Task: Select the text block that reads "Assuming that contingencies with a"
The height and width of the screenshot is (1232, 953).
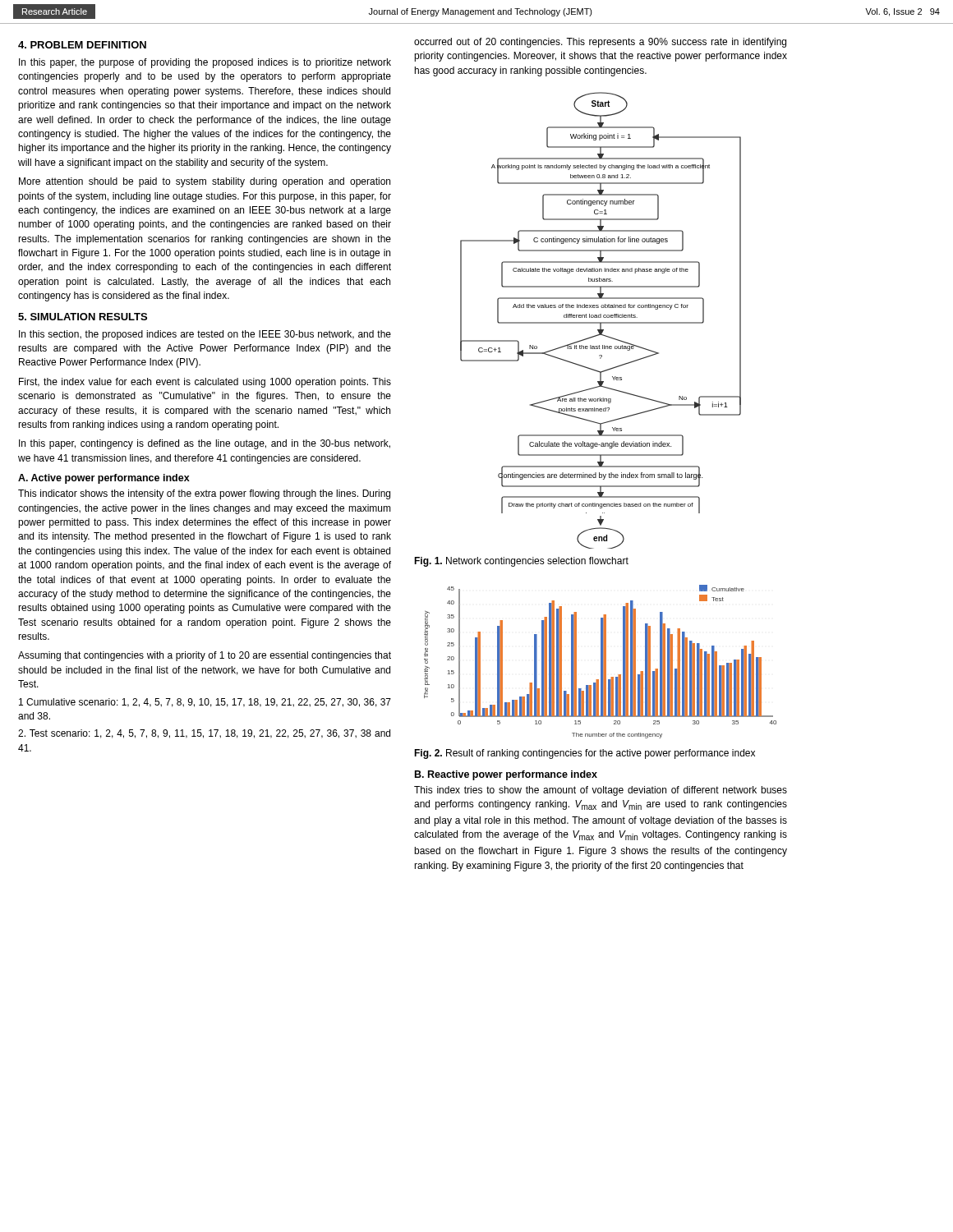Action: point(205,671)
